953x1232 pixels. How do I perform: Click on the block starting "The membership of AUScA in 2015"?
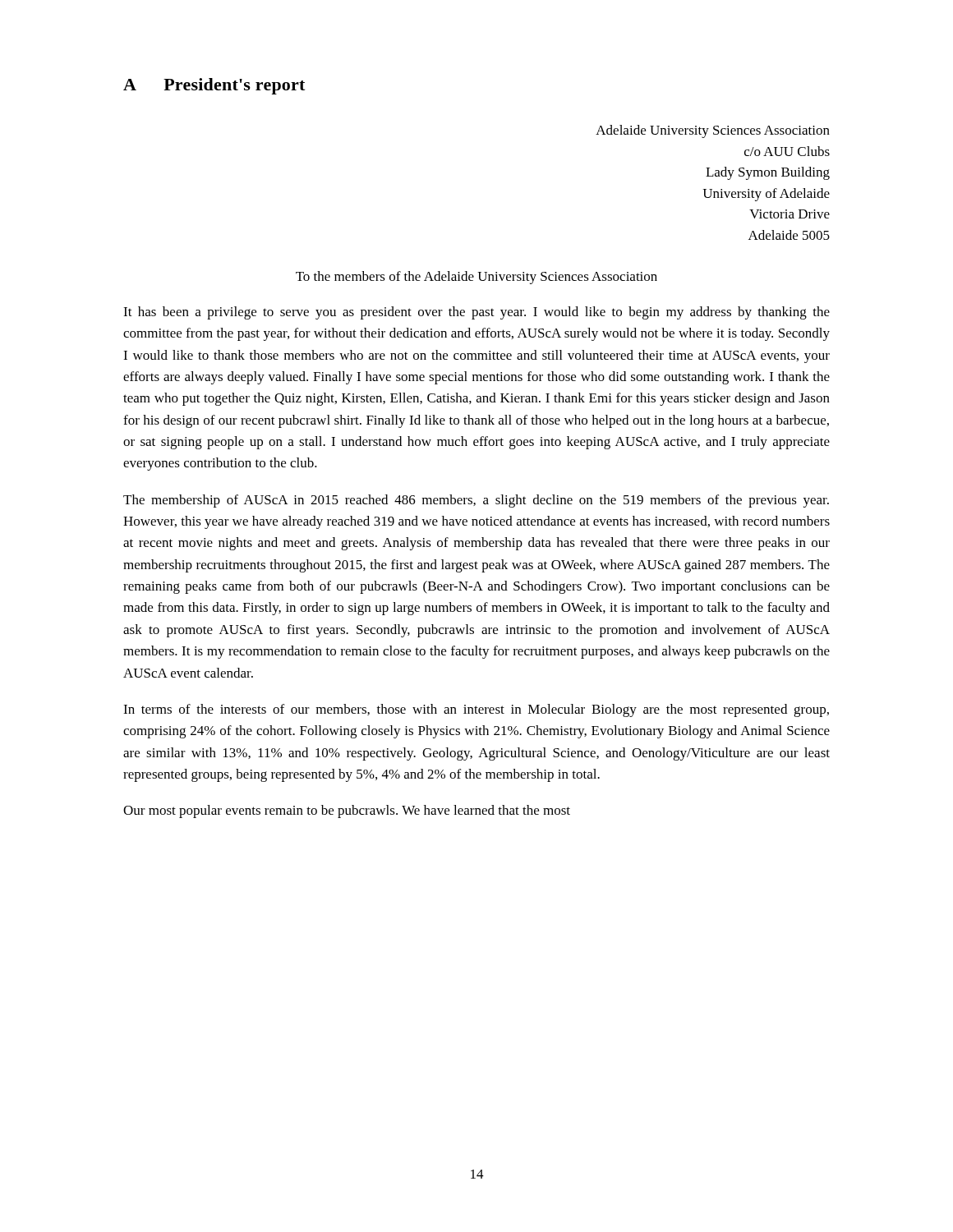tap(476, 586)
